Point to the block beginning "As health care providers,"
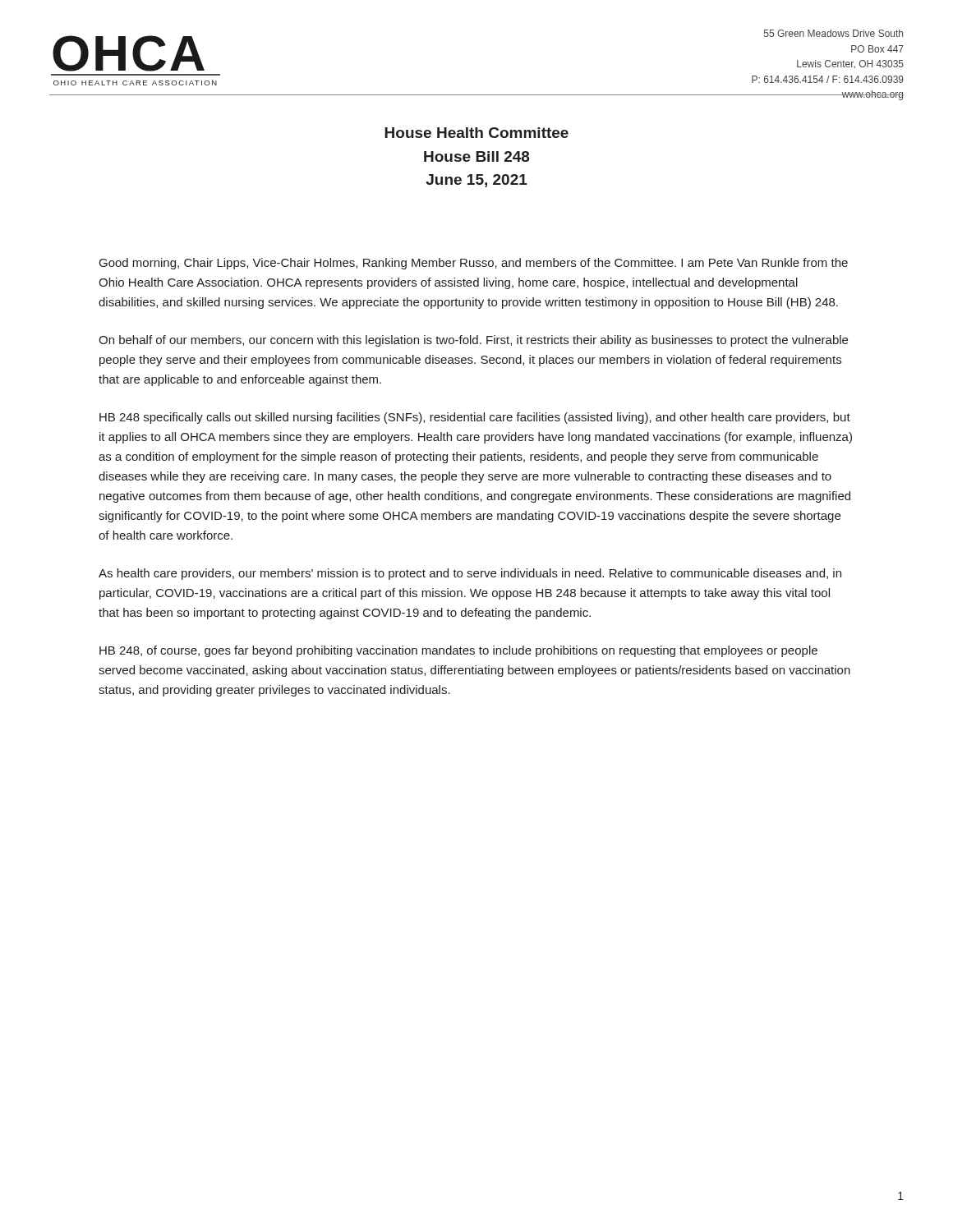Viewport: 953px width, 1232px height. pos(470,593)
